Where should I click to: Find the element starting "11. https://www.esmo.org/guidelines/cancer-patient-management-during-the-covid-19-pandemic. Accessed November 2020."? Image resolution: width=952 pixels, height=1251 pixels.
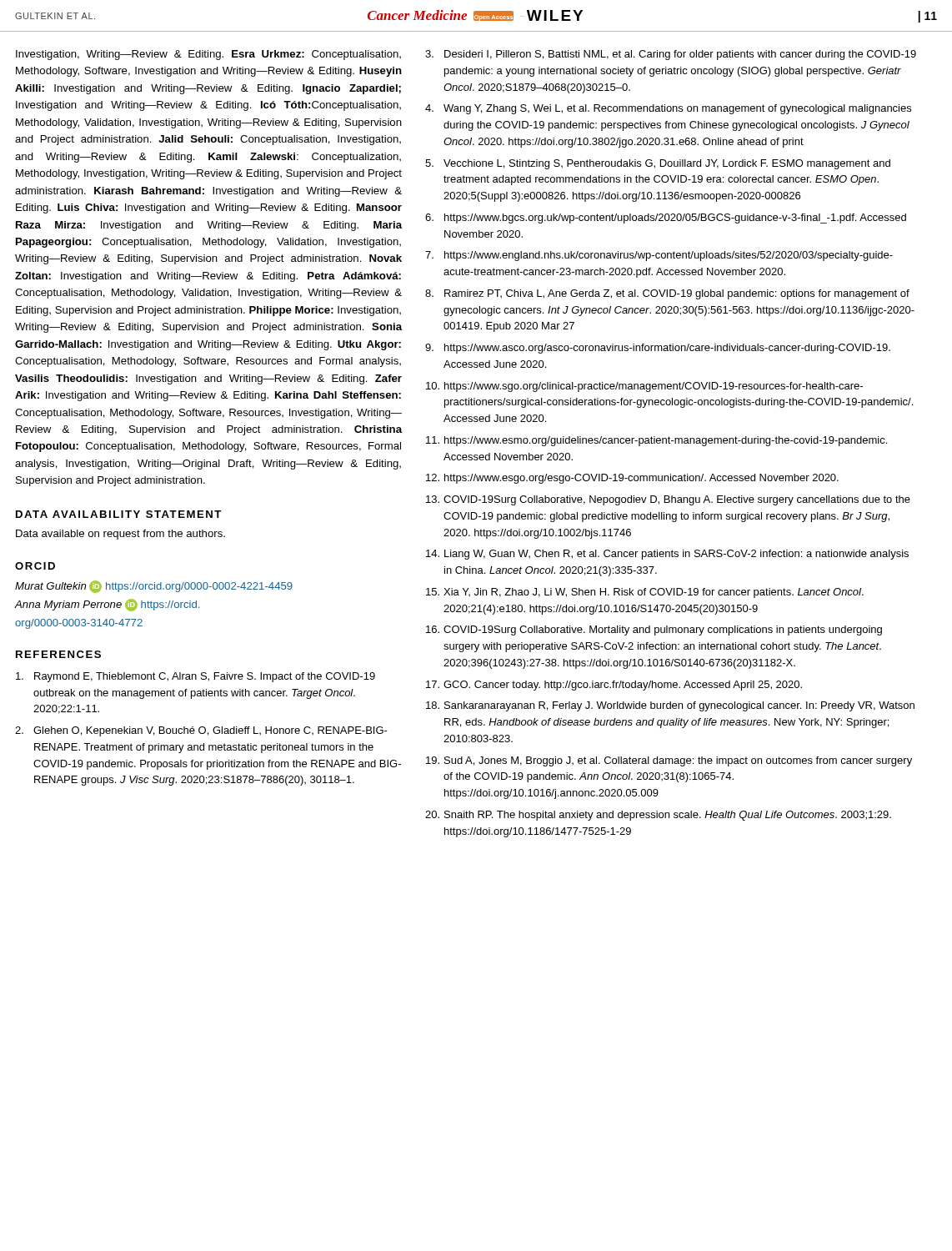tap(673, 448)
